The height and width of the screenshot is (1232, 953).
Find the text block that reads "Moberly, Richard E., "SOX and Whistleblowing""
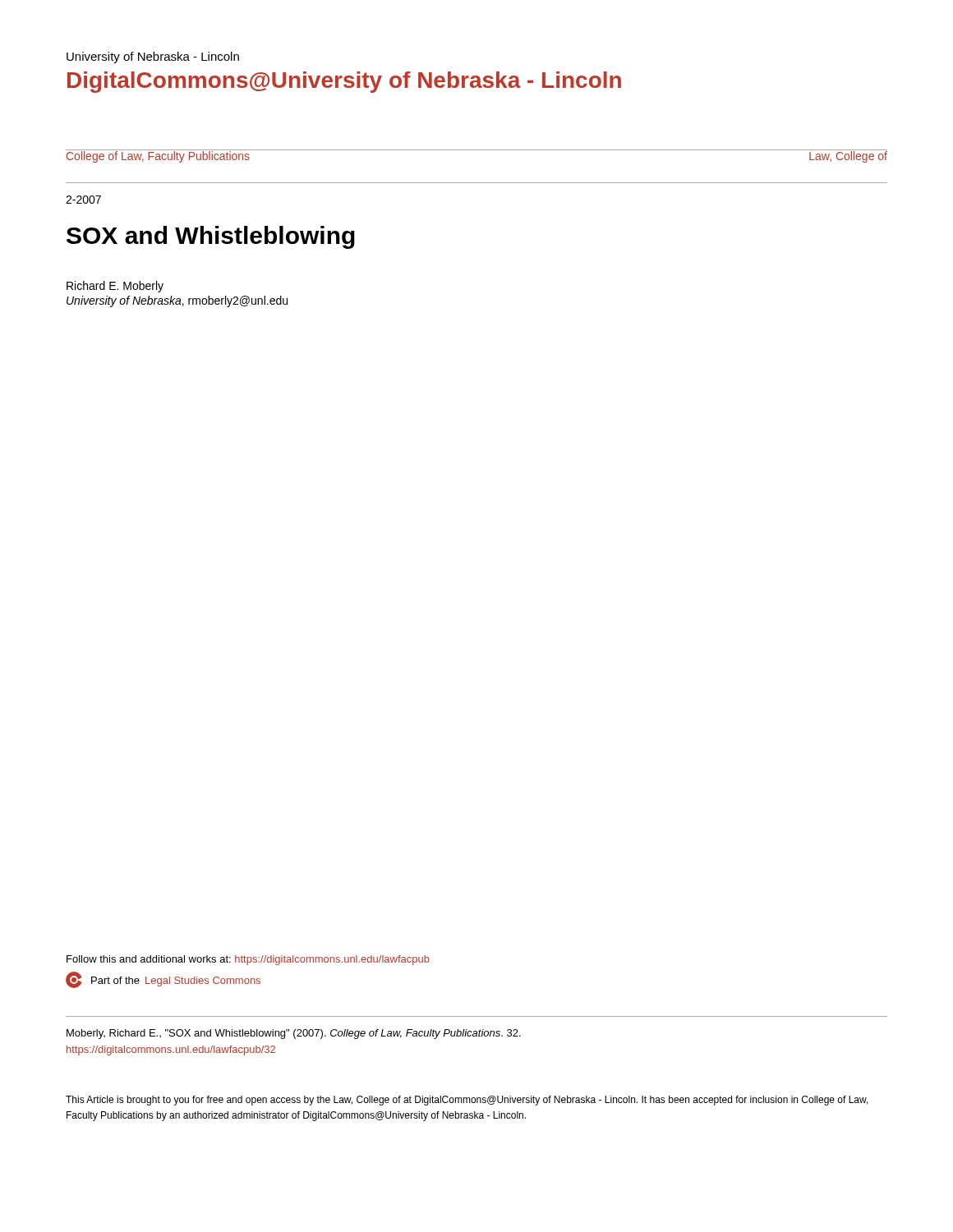tap(294, 1041)
